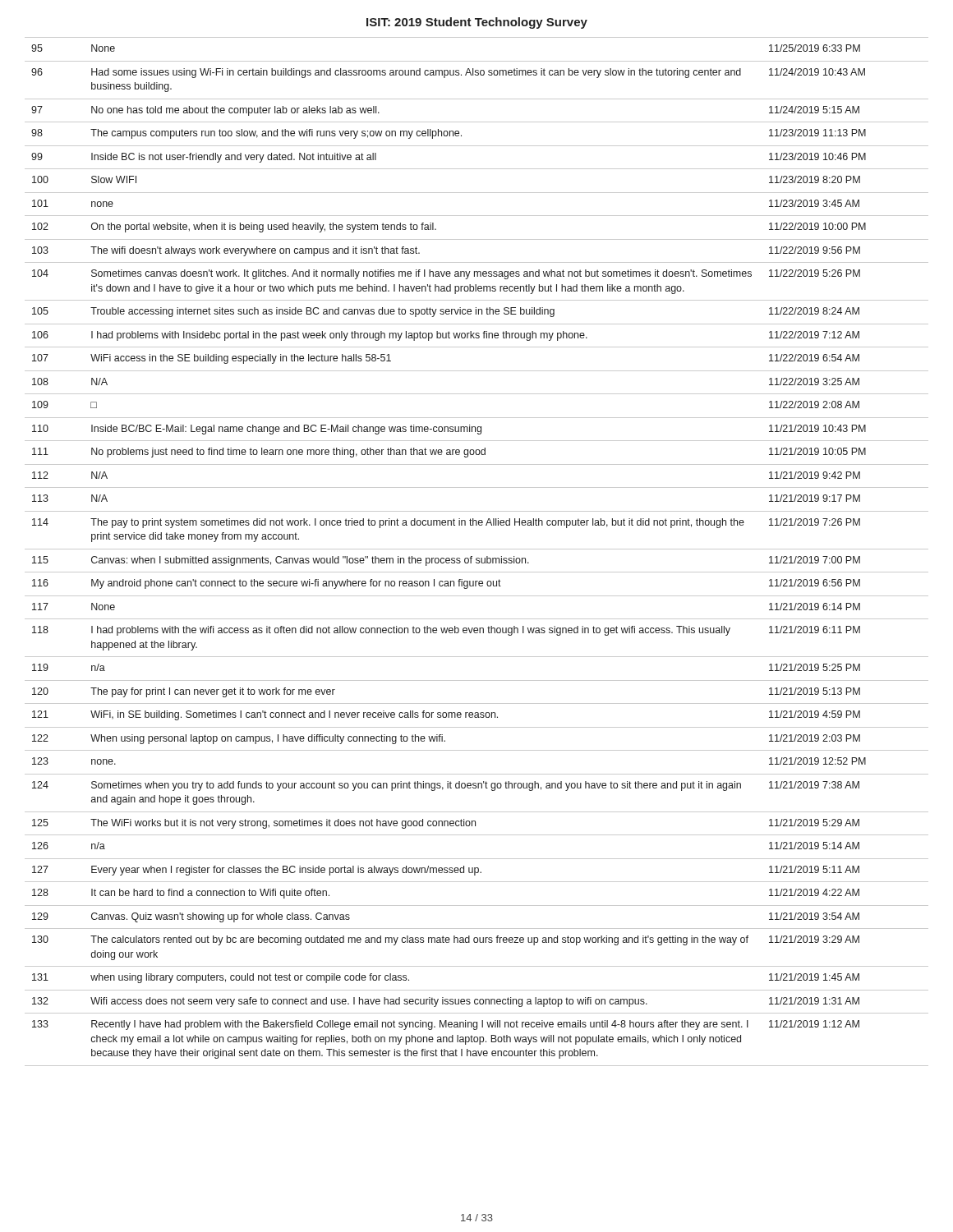Locate a table
Image resolution: width=953 pixels, height=1232 pixels.
pyautogui.click(x=476, y=551)
